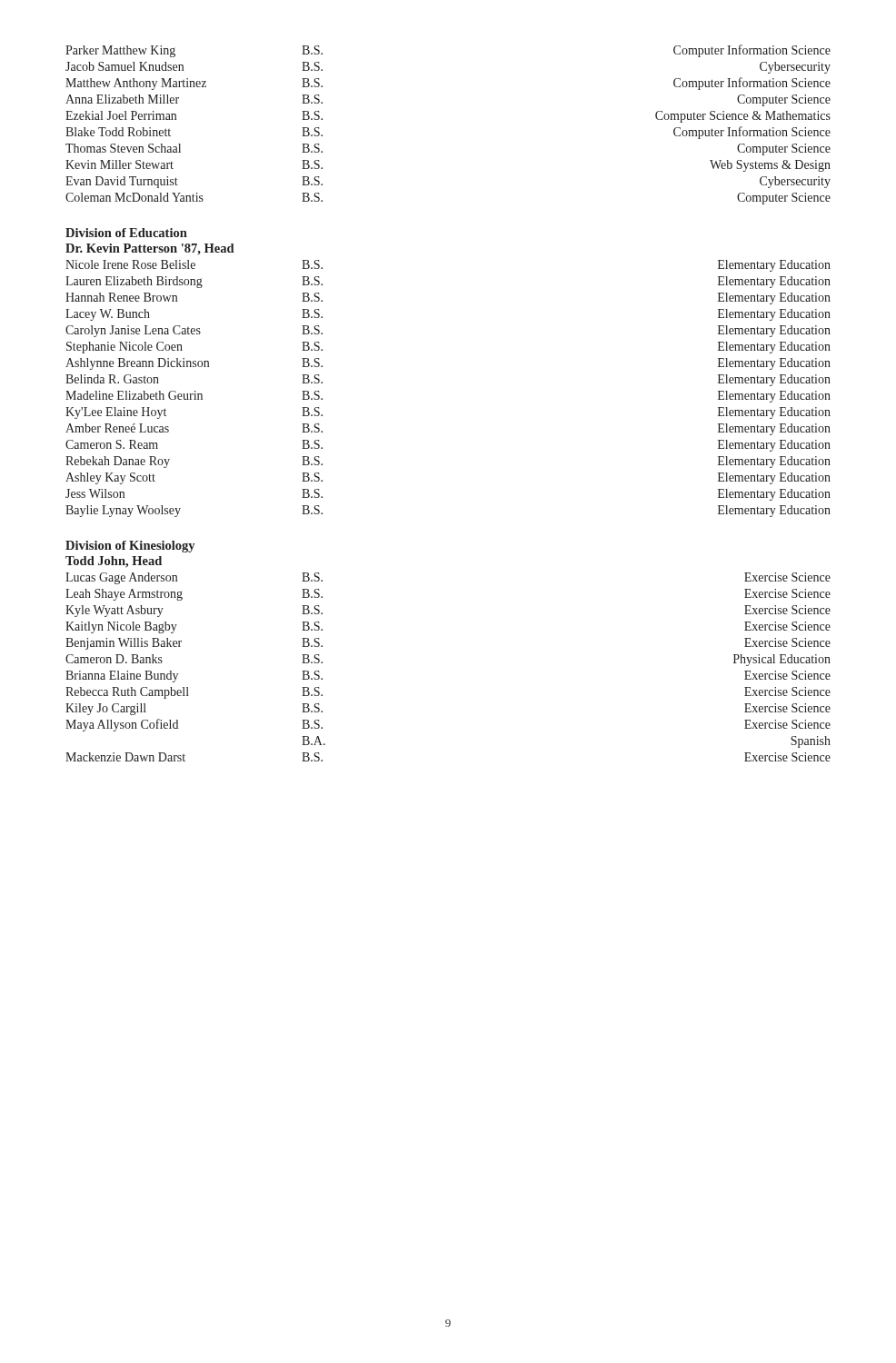Locate the block of text that opens with "Baylie Lynay Woolsey B.S."
Image resolution: width=896 pixels, height=1363 pixels.
(x=129, y=510)
